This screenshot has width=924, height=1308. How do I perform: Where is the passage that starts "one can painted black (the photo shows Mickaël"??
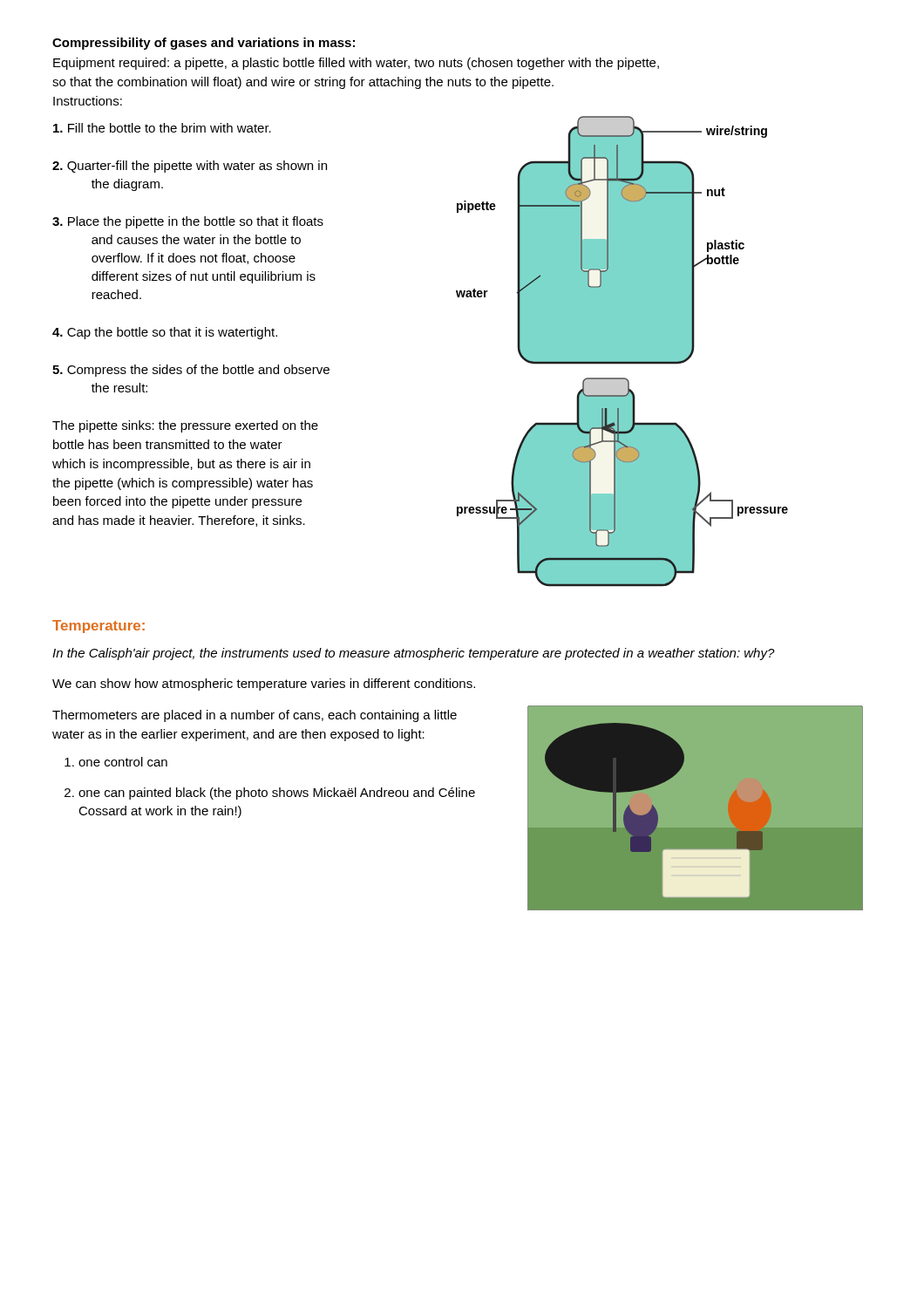coord(277,801)
